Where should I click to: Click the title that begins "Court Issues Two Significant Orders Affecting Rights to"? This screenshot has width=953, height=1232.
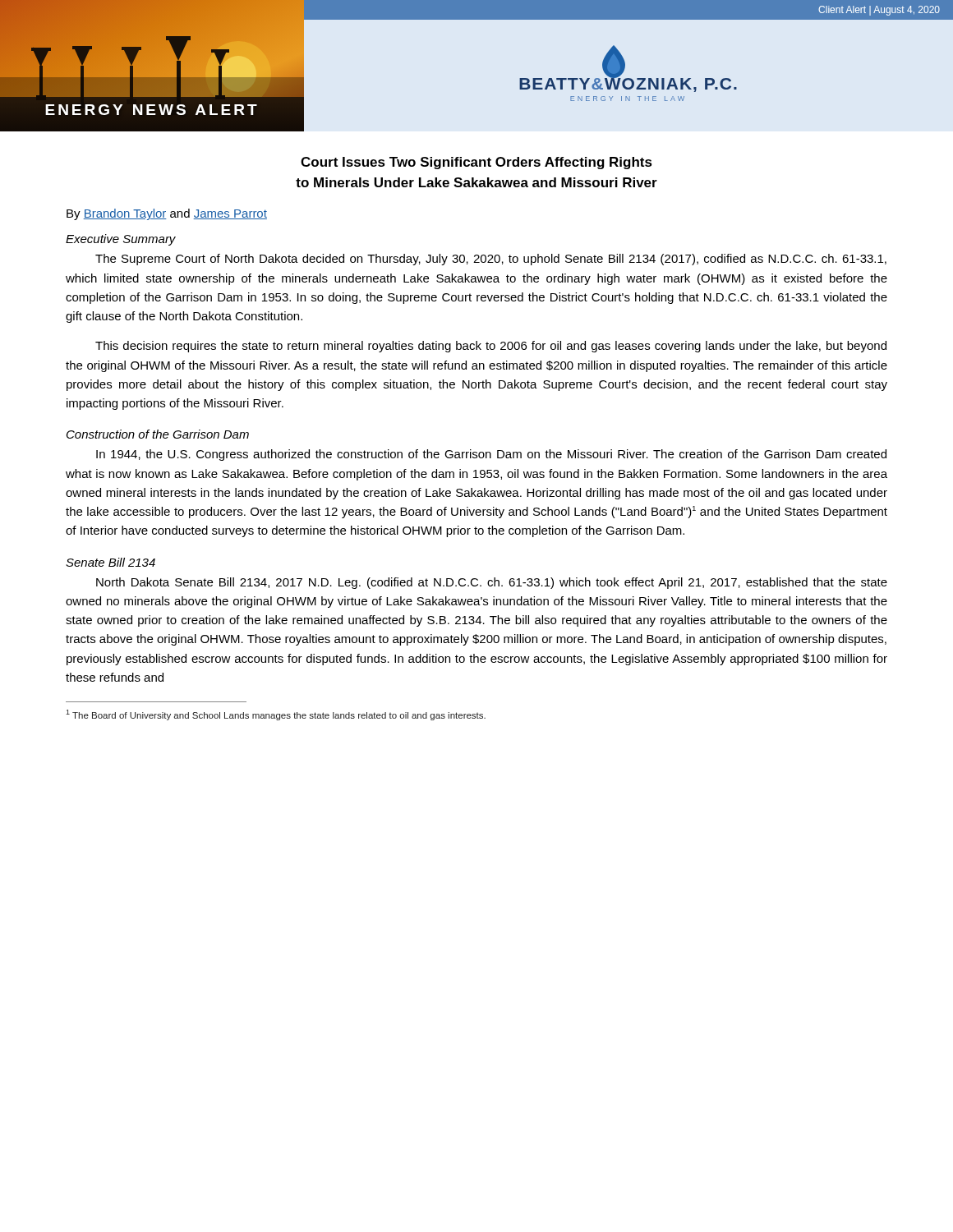[476, 173]
